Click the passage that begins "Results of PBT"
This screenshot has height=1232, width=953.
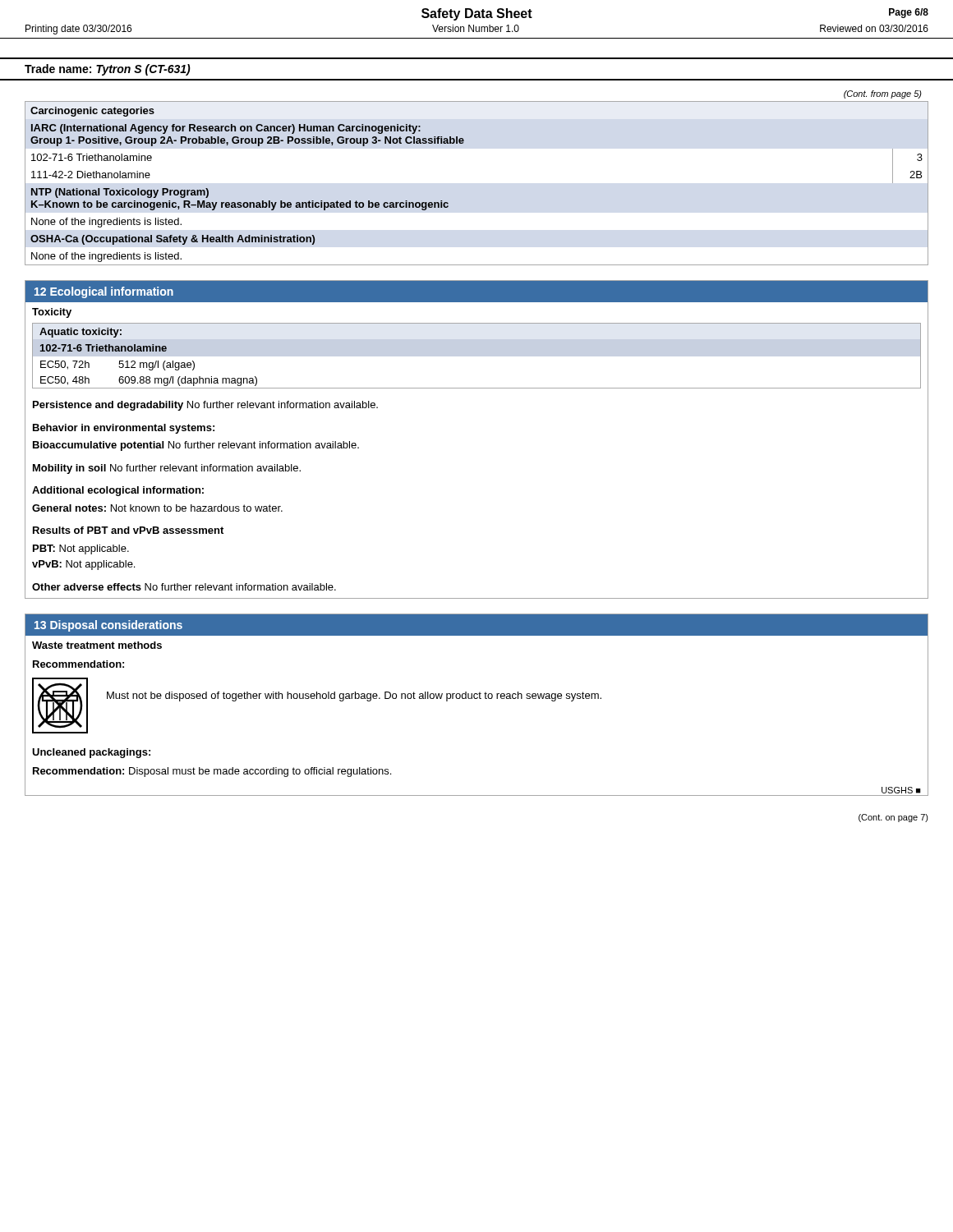[x=128, y=530]
